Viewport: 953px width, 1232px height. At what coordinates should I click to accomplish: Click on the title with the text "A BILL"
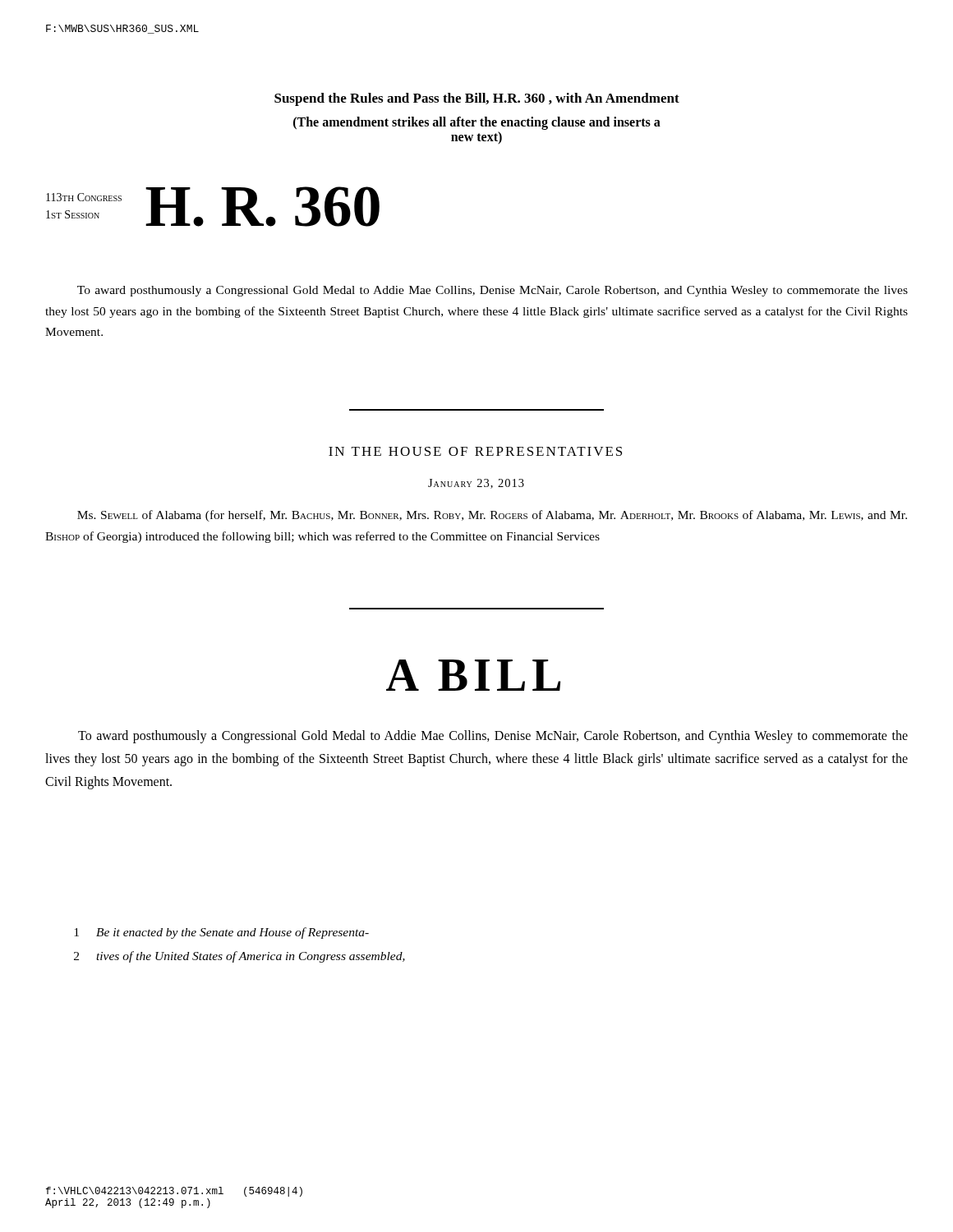click(x=476, y=675)
